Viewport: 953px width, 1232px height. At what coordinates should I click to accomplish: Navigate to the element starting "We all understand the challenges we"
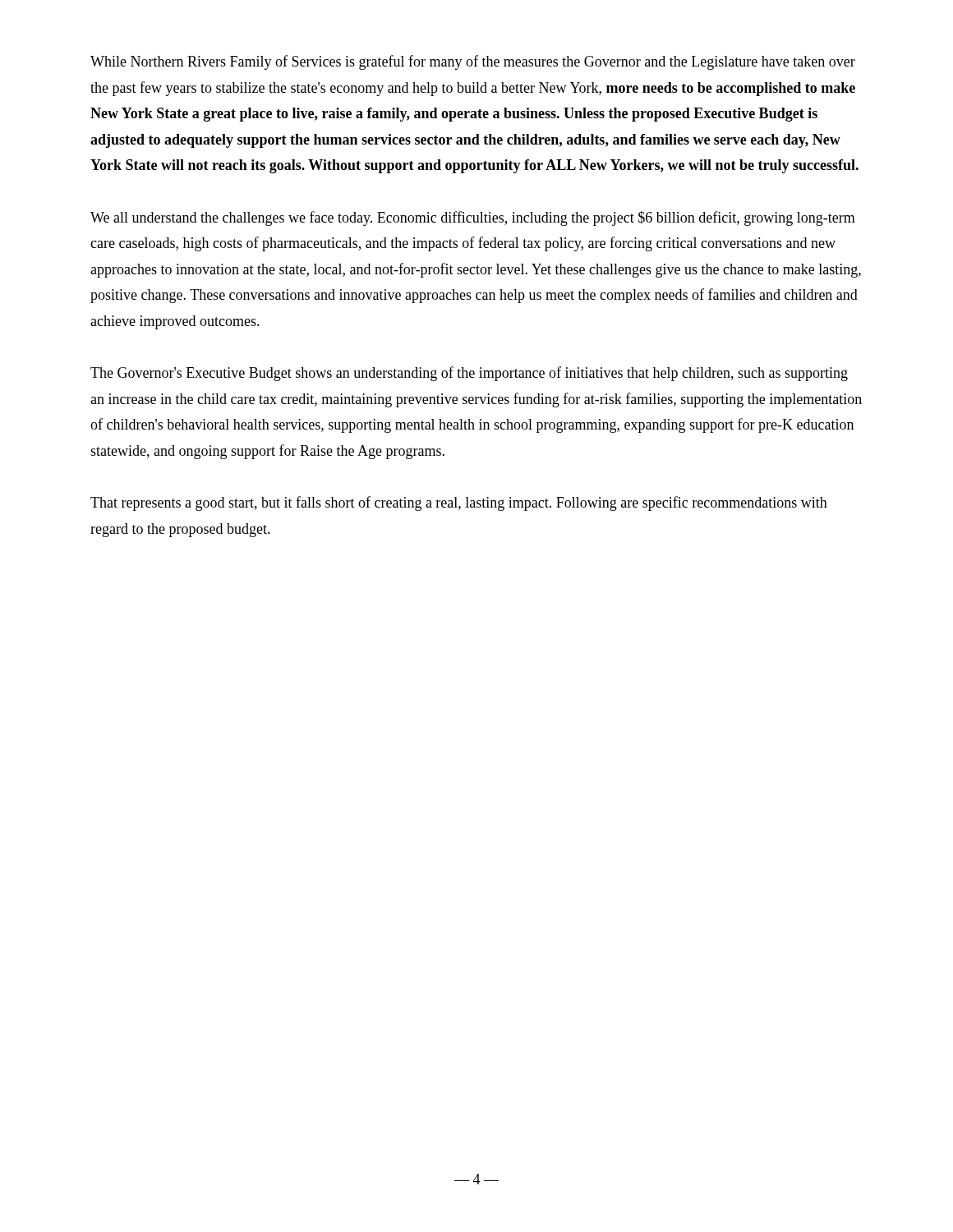476,269
